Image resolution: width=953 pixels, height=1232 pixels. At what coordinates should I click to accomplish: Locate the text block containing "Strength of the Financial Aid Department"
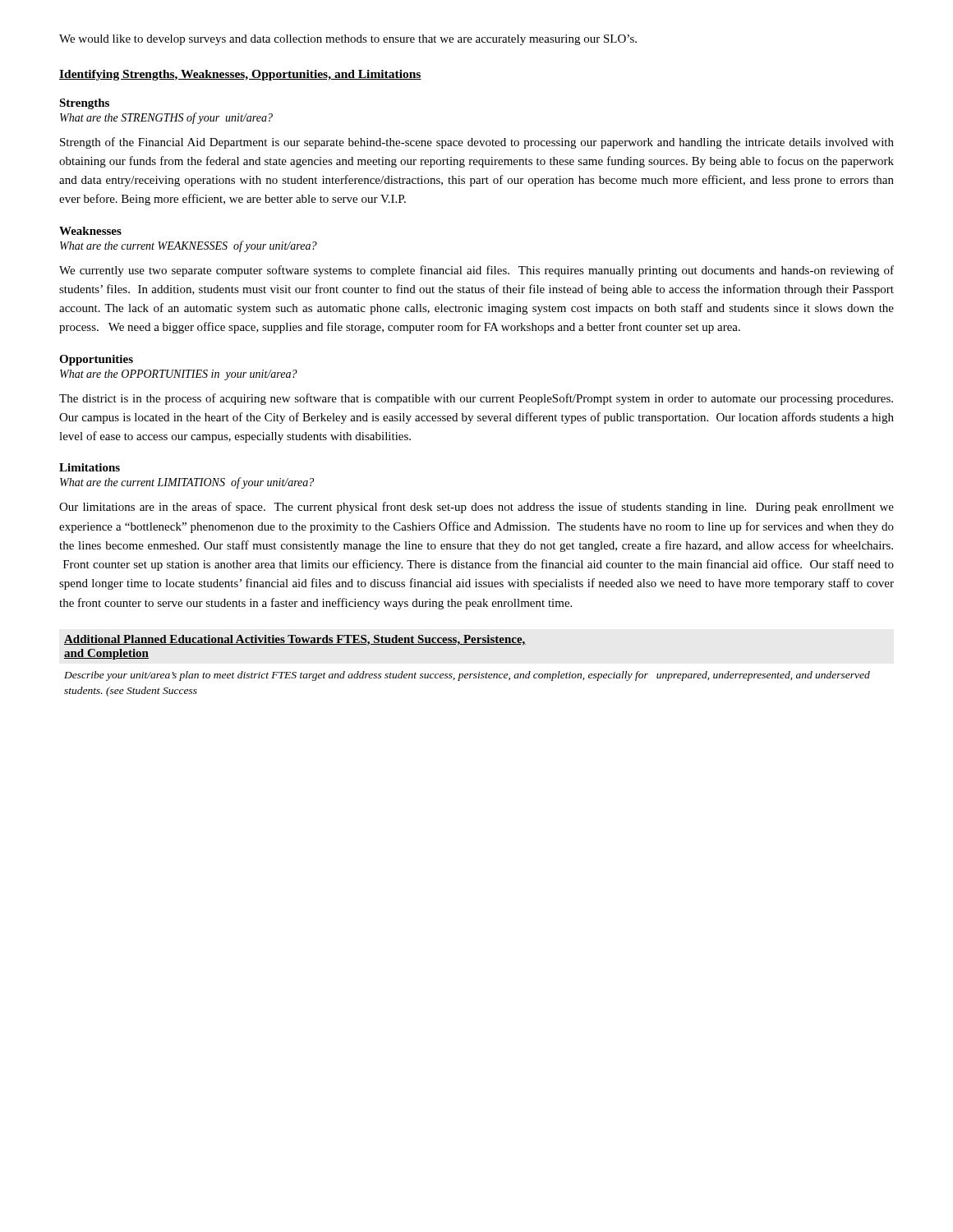[x=476, y=170]
